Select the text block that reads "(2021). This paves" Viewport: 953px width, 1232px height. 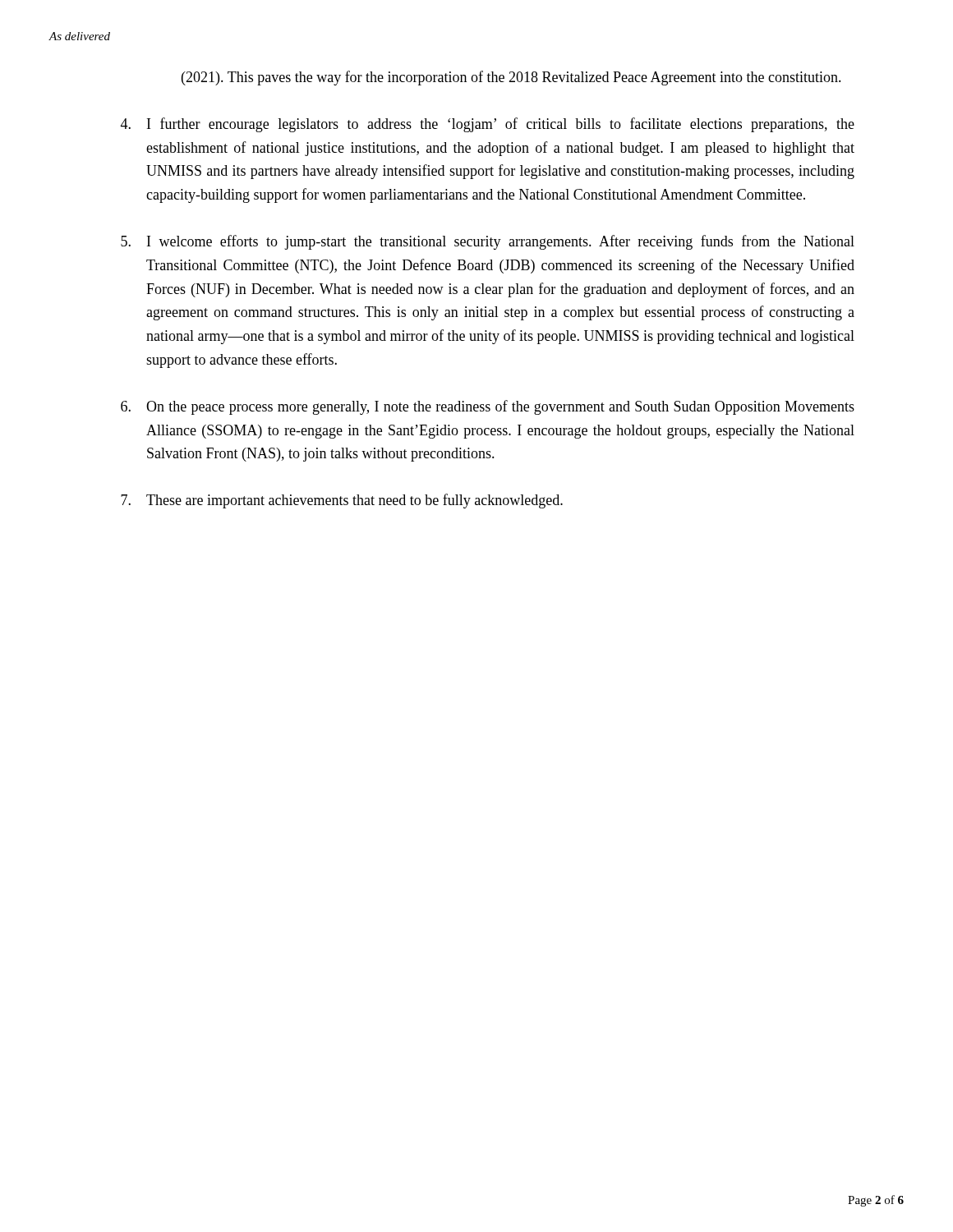(511, 77)
